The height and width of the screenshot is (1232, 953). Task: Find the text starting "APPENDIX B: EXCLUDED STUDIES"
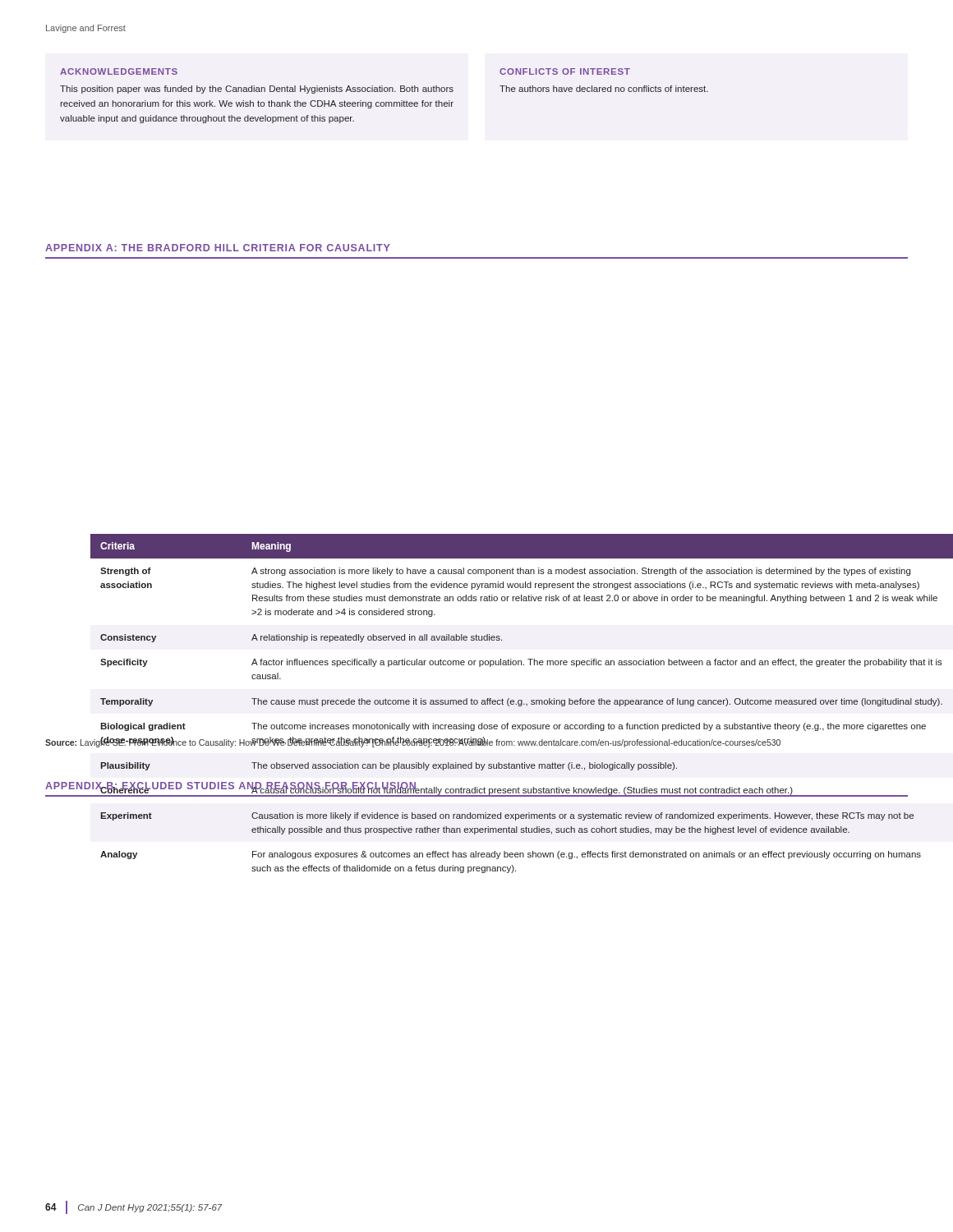pos(231,786)
